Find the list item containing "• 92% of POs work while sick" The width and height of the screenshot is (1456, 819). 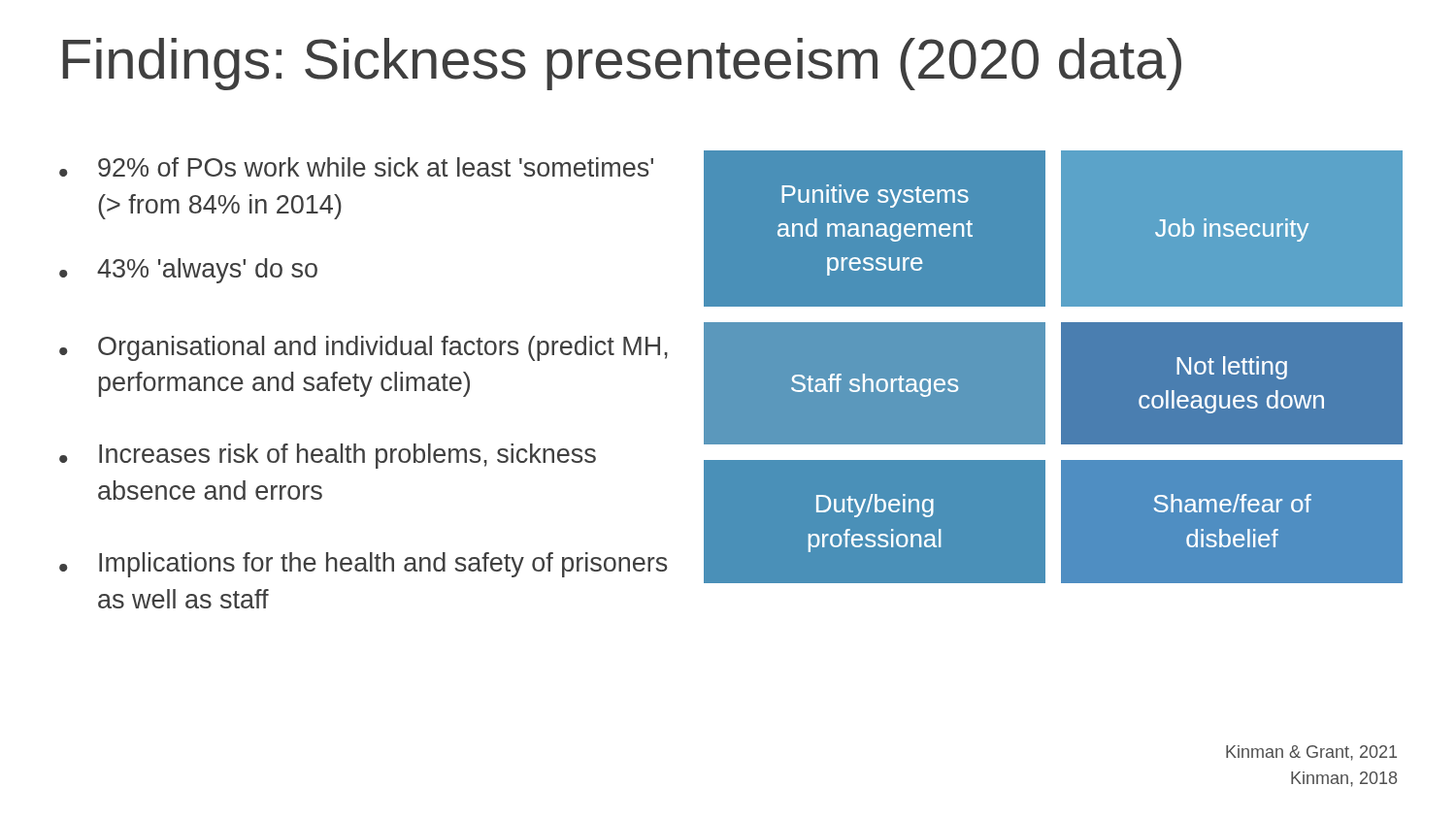[369, 187]
